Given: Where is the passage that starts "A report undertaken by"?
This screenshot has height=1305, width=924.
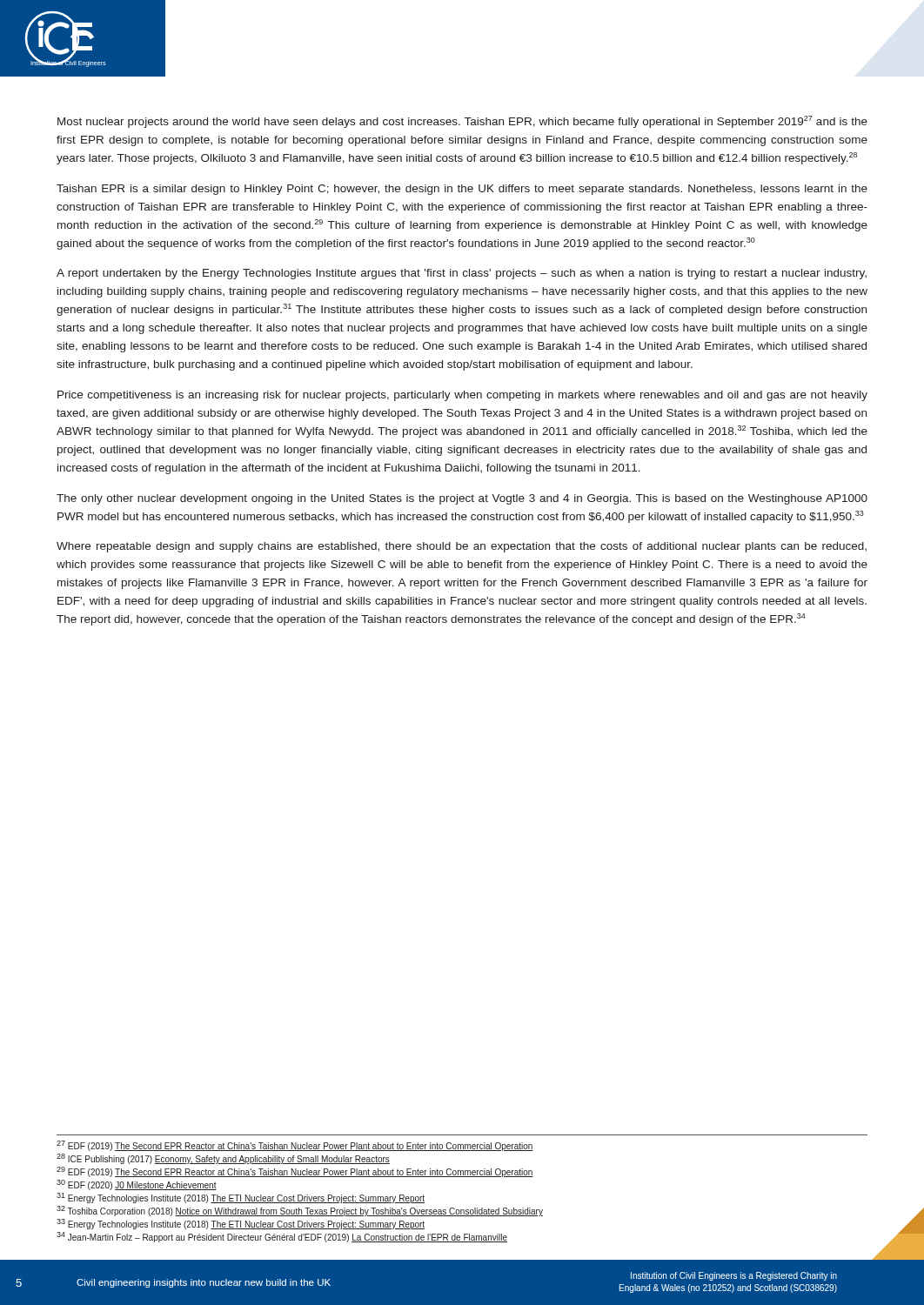Looking at the screenshot, I should click(x=462, y=319).
